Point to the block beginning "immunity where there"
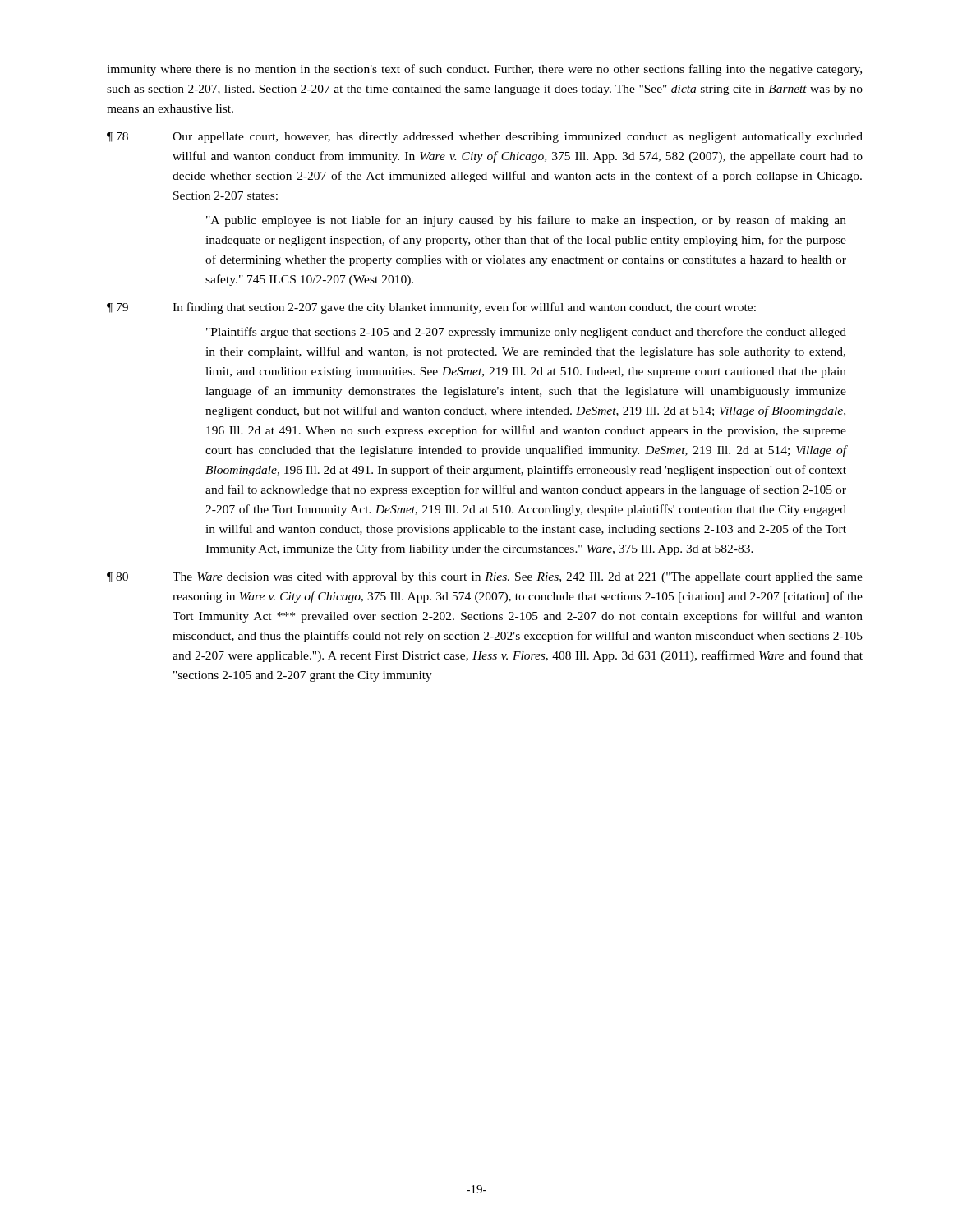953x1232 pixels. pos(485,88)
